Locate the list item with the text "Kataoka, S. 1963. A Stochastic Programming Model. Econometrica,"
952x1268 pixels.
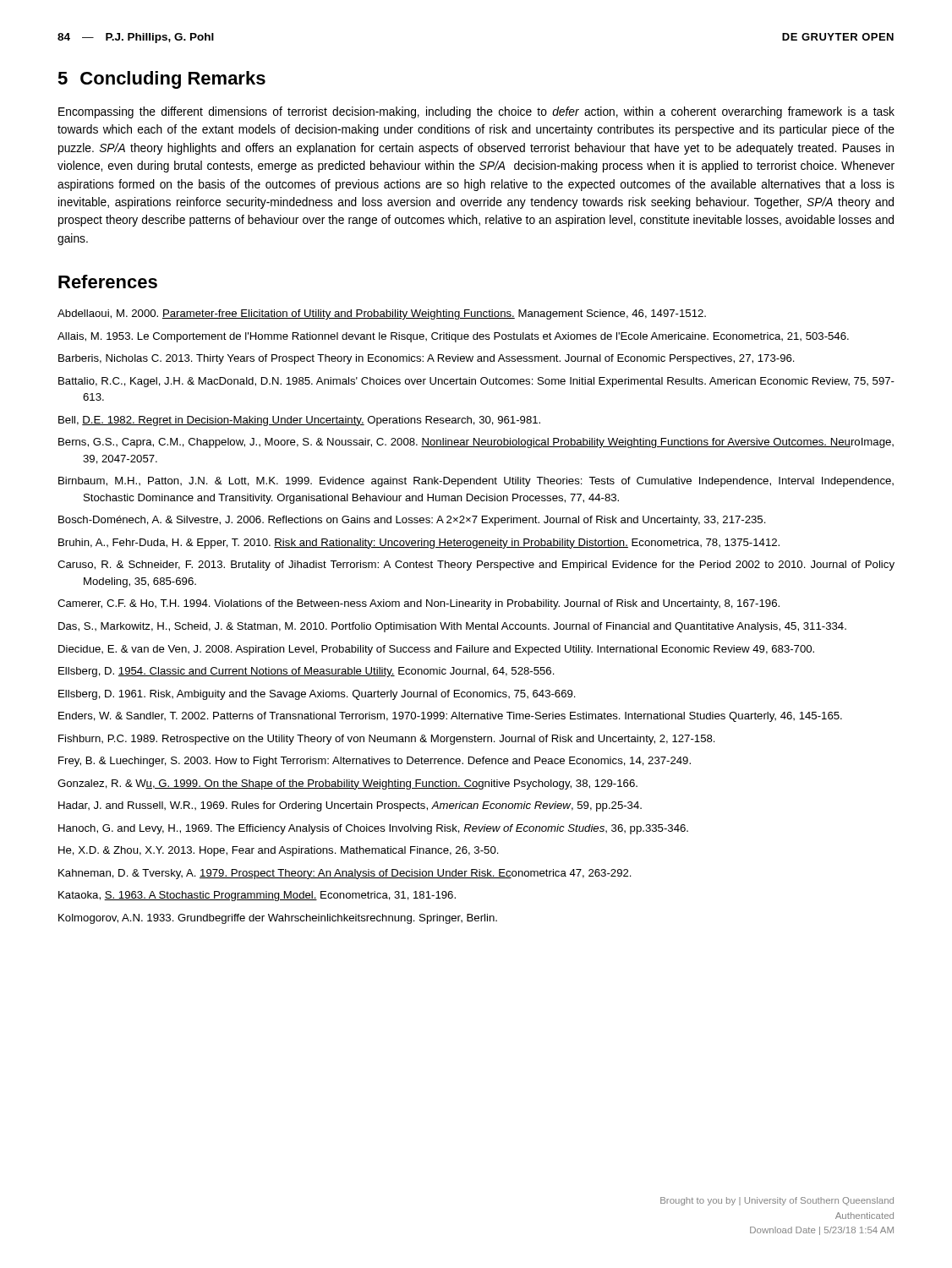(257, 895)
